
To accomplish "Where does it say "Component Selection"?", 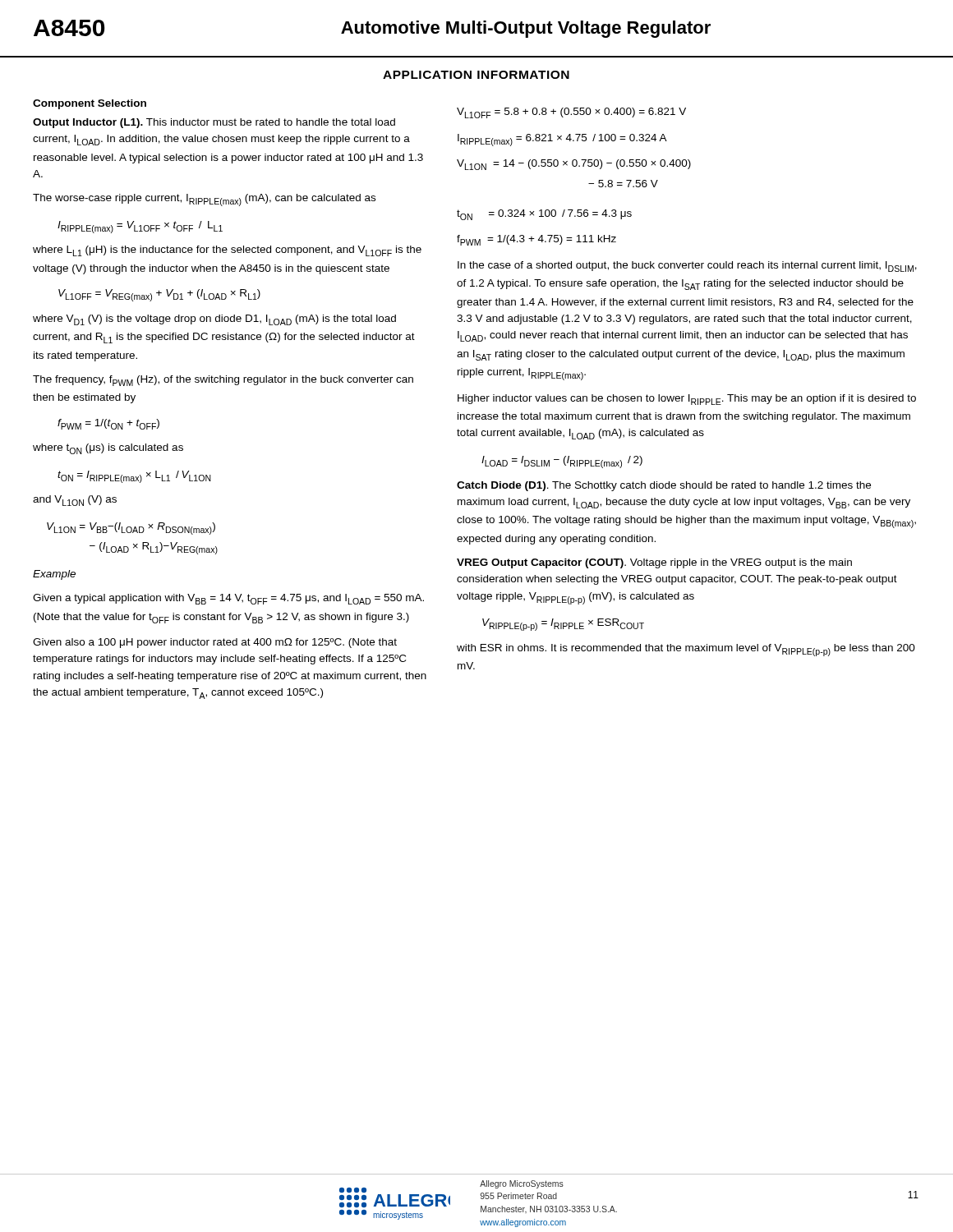I will 90,103.
